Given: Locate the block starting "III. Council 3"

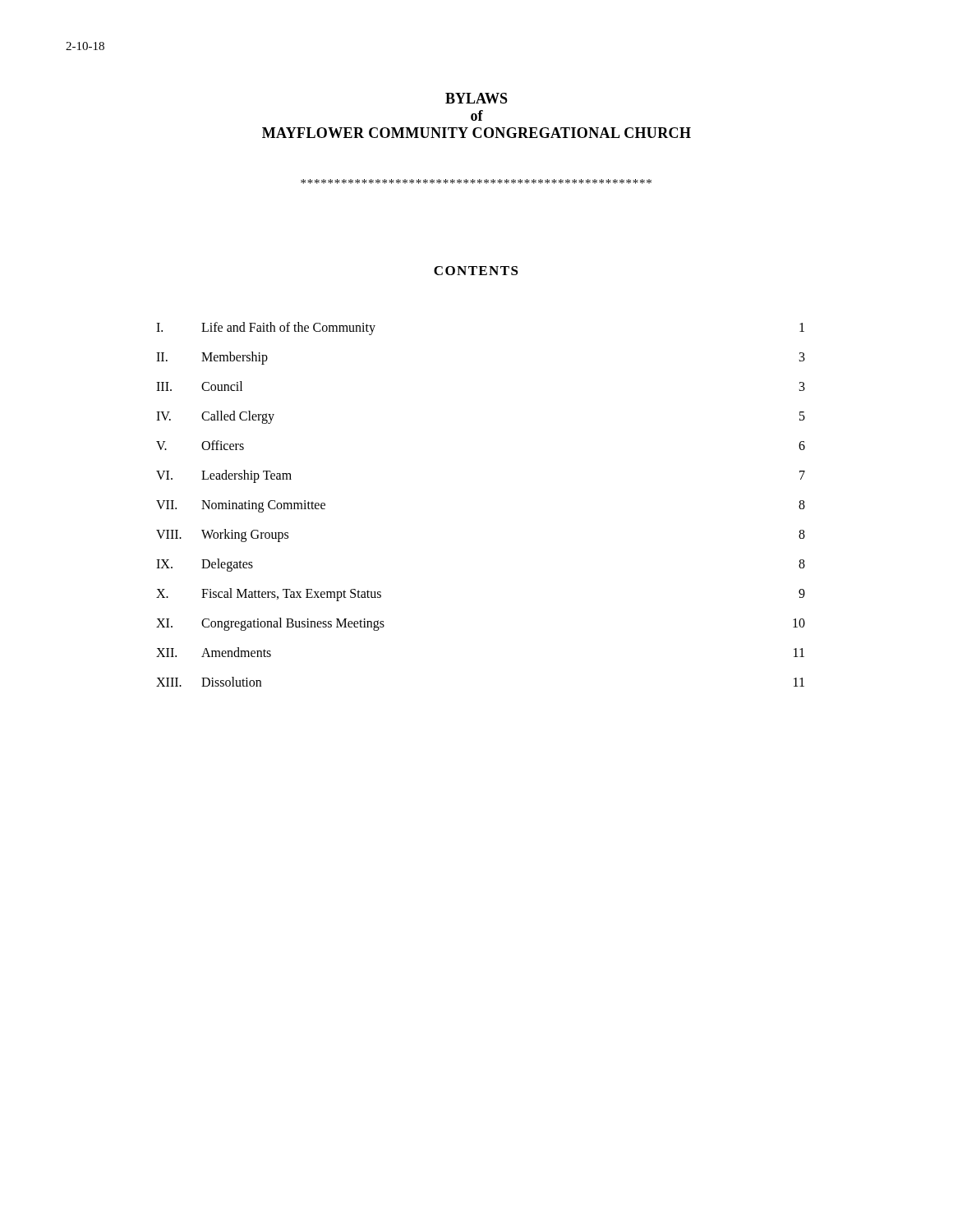Looking at the screenshot, I should click(x=222, y=386).
